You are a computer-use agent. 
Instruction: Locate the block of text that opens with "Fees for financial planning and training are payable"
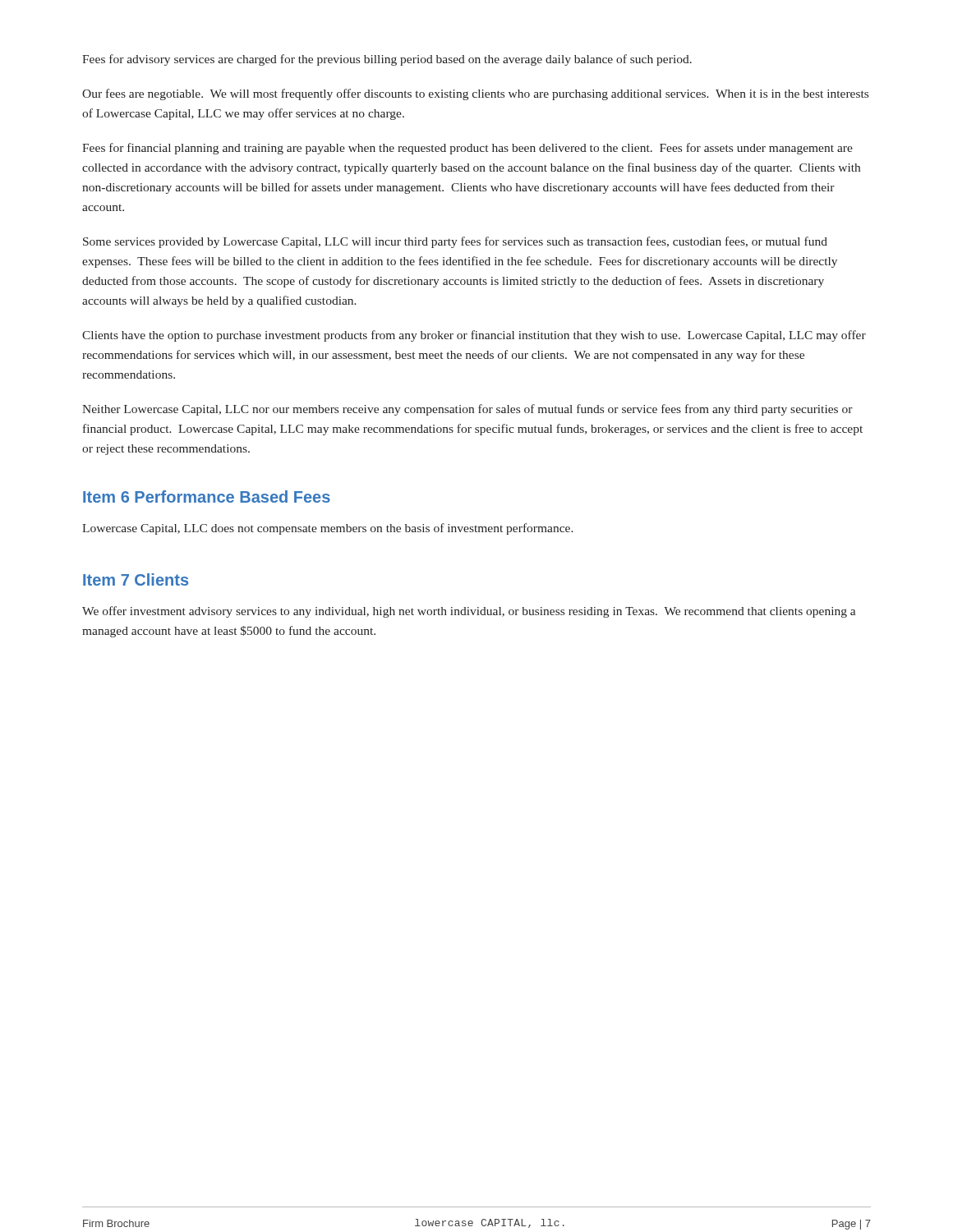471,177
